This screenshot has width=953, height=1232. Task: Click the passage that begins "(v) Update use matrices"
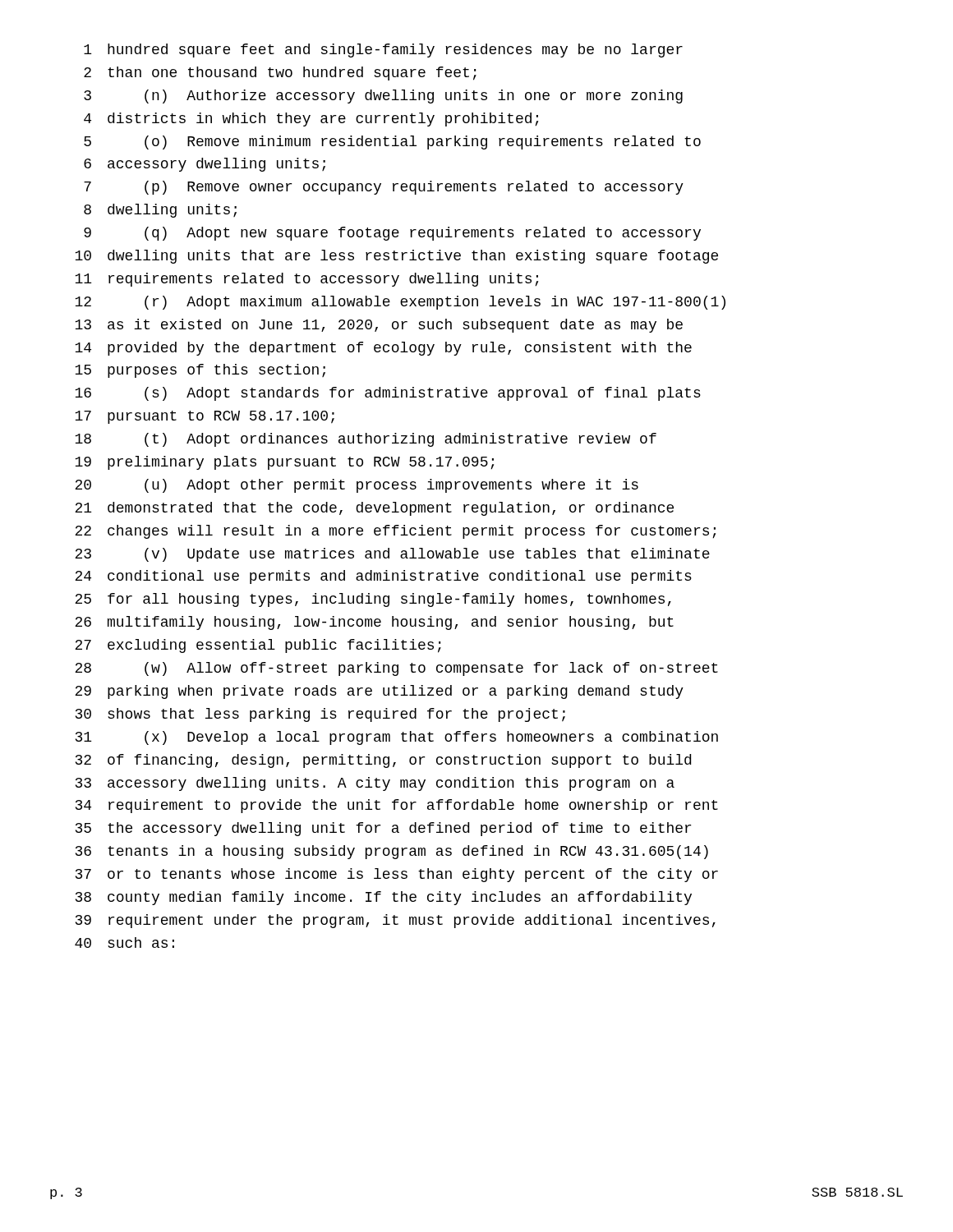pyautogui.click(x=505, y=555)
